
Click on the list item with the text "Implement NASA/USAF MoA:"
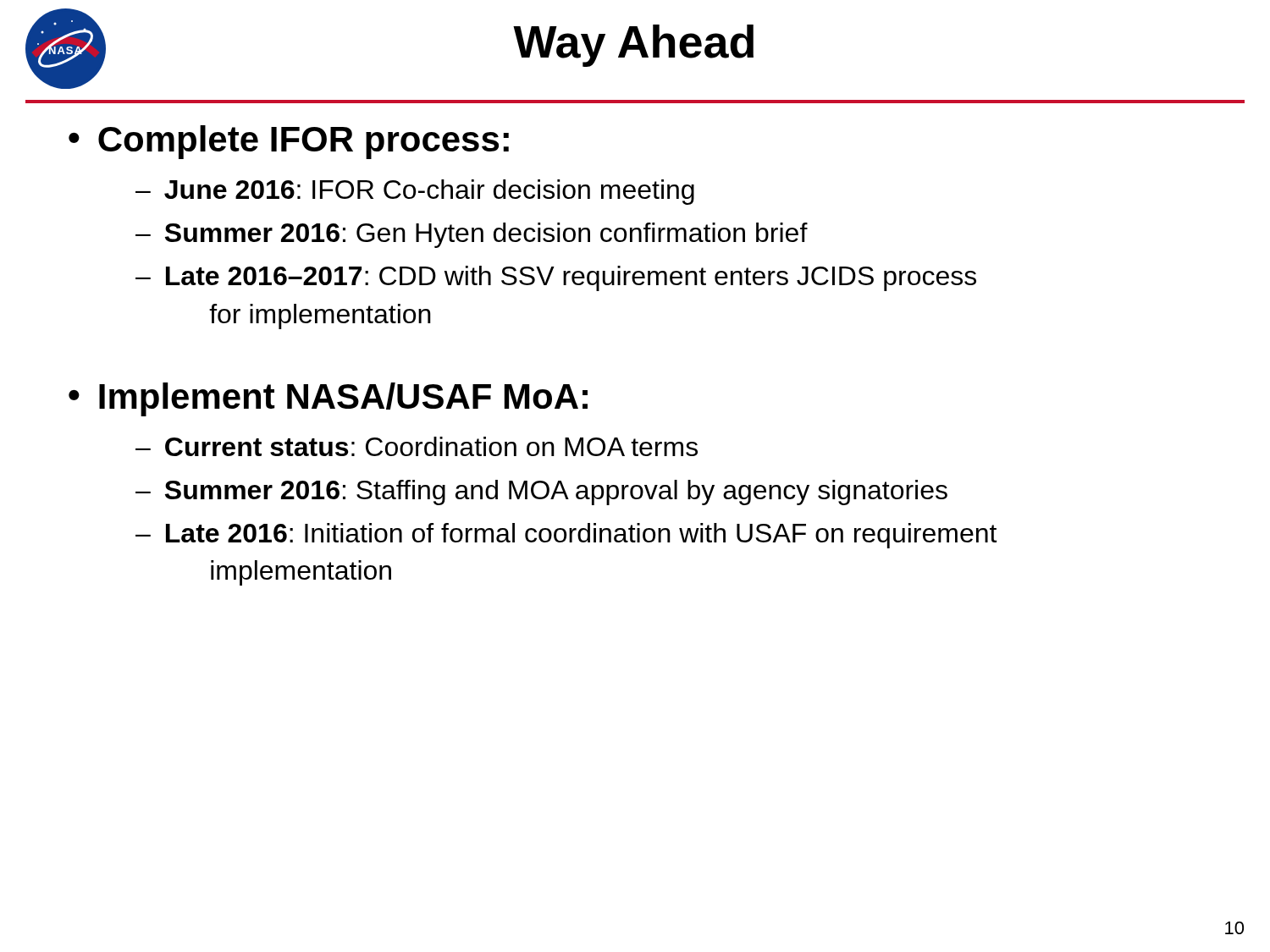click(344, 396)
